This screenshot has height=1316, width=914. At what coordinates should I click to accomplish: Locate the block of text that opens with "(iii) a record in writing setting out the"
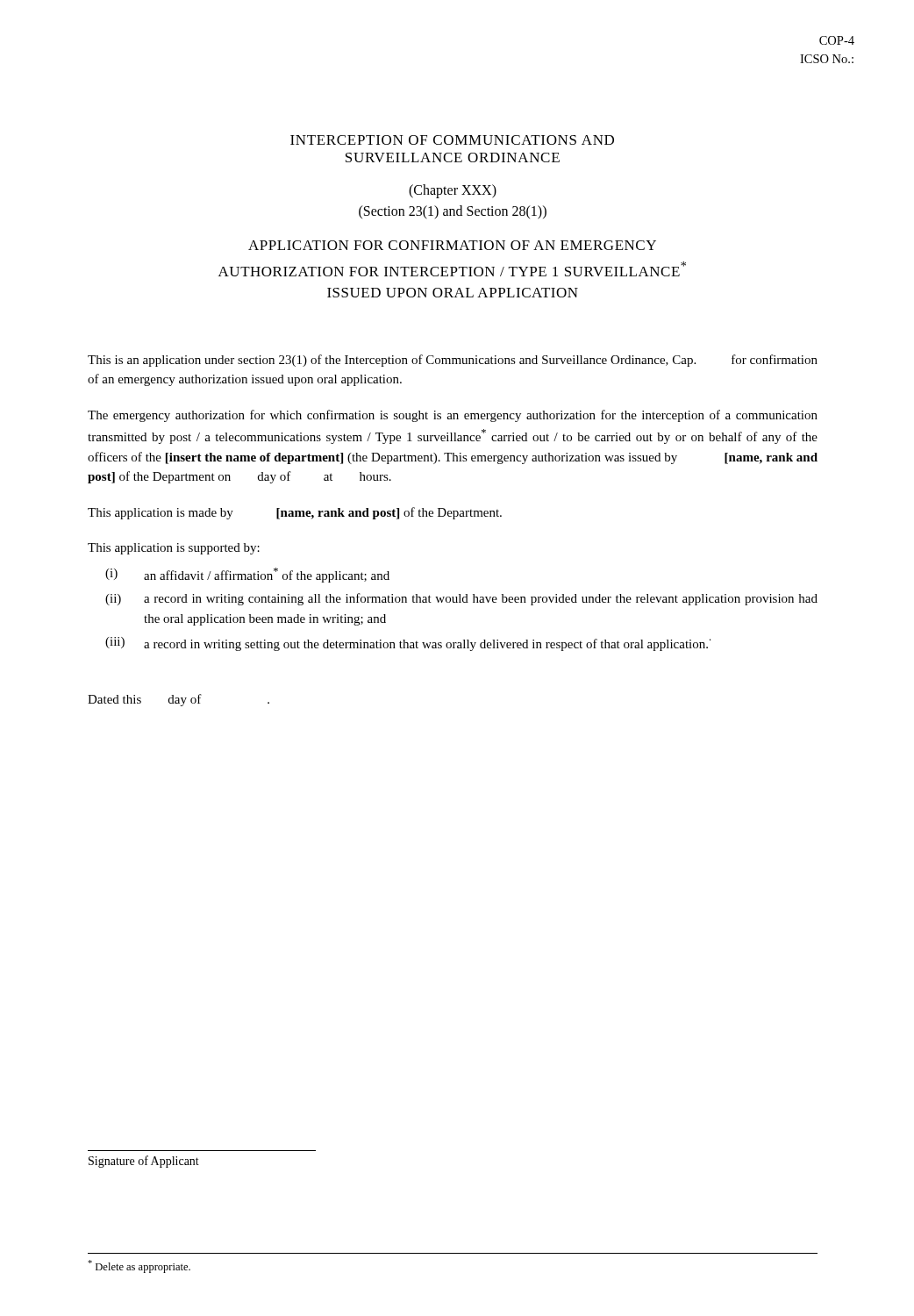point(453,643)
